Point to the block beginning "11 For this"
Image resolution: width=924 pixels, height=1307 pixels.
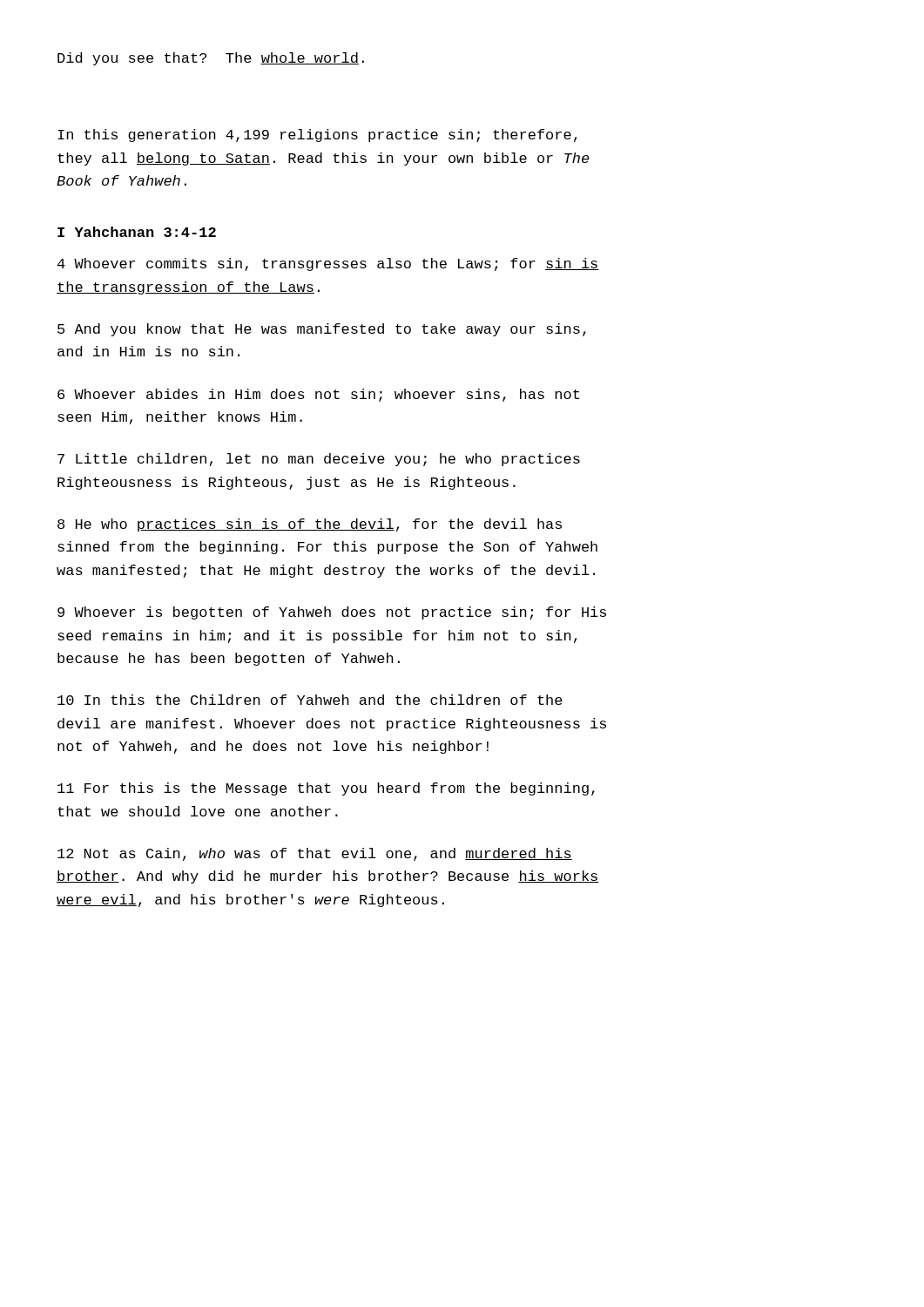(328, 801)
